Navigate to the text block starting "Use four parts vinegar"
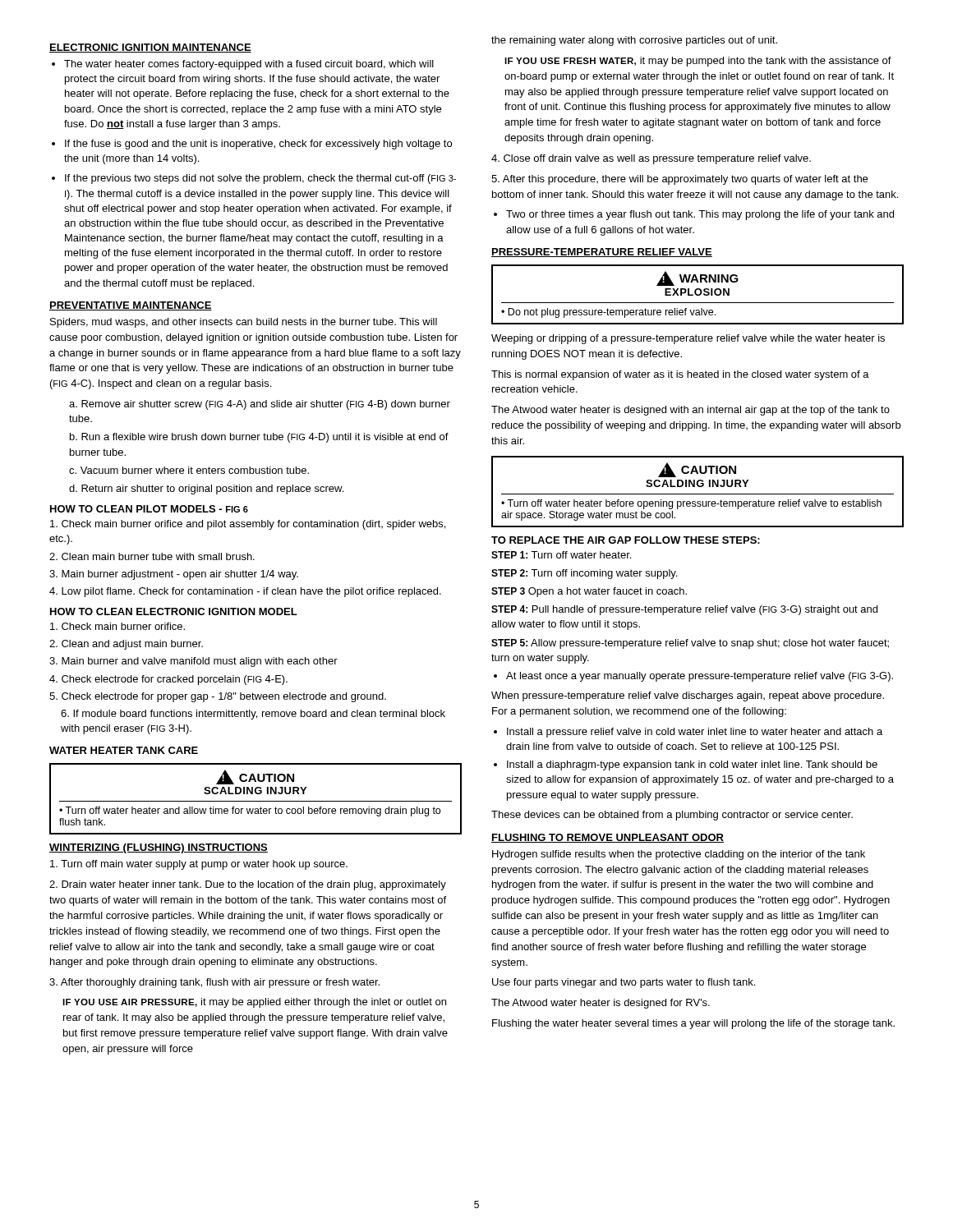This screenshot has height=1232, width=953. [698, 983]
